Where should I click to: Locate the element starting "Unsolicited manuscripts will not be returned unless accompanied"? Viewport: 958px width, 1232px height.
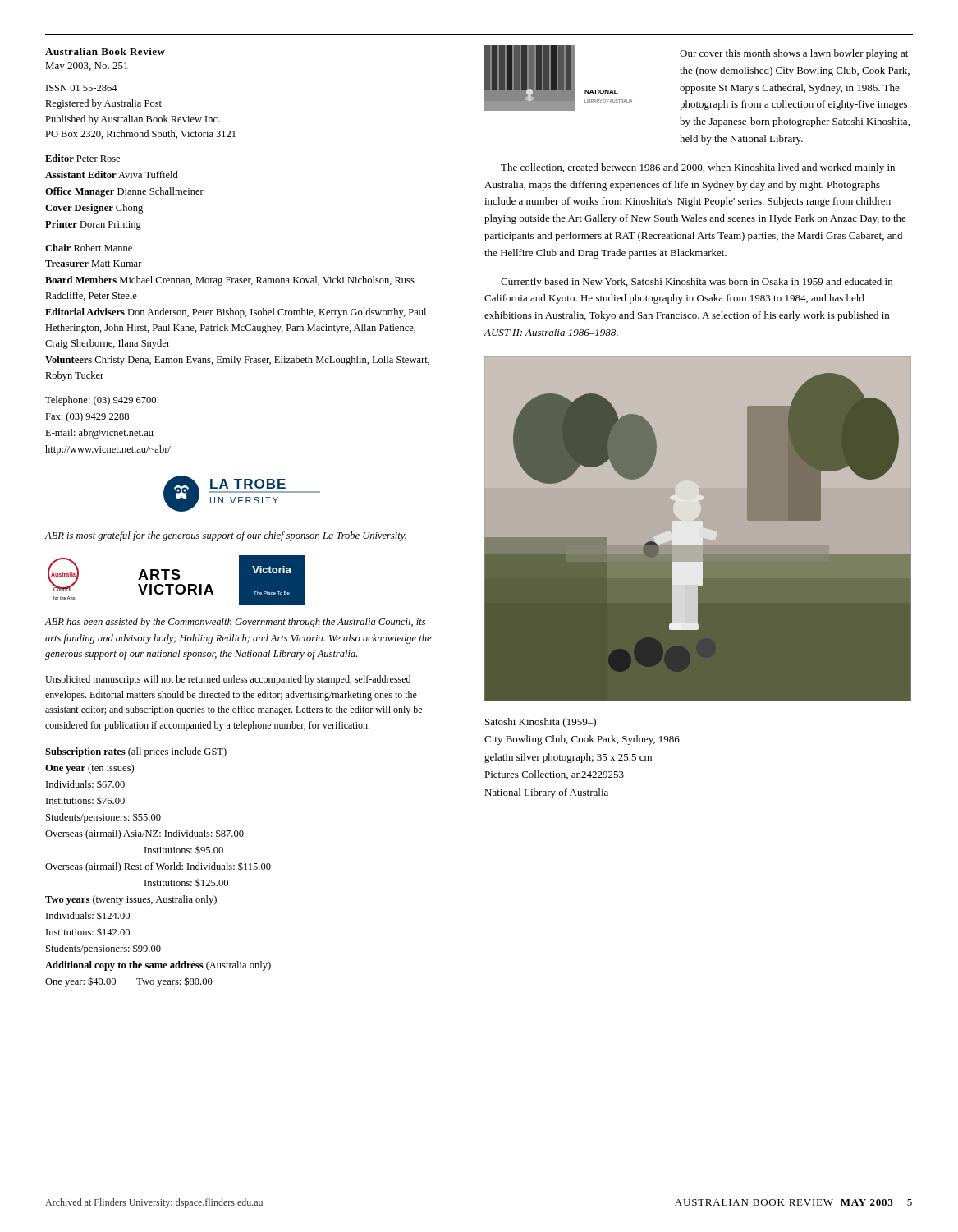(x=234, y=702)
